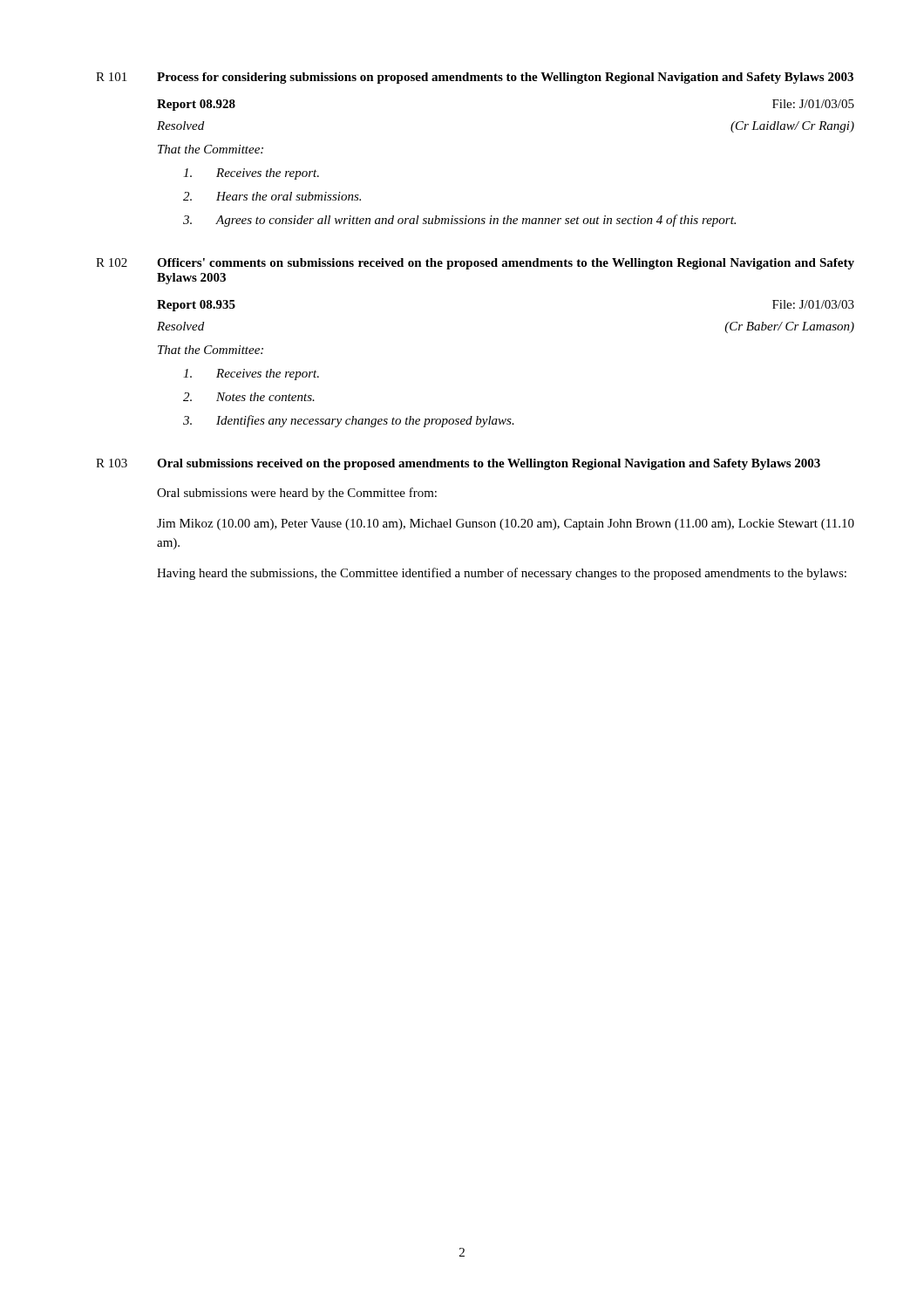Find the text starting "Oral submissions were heard by the Committee"
The height and width of the screenshot is (1308, 924).
point(297,493)
